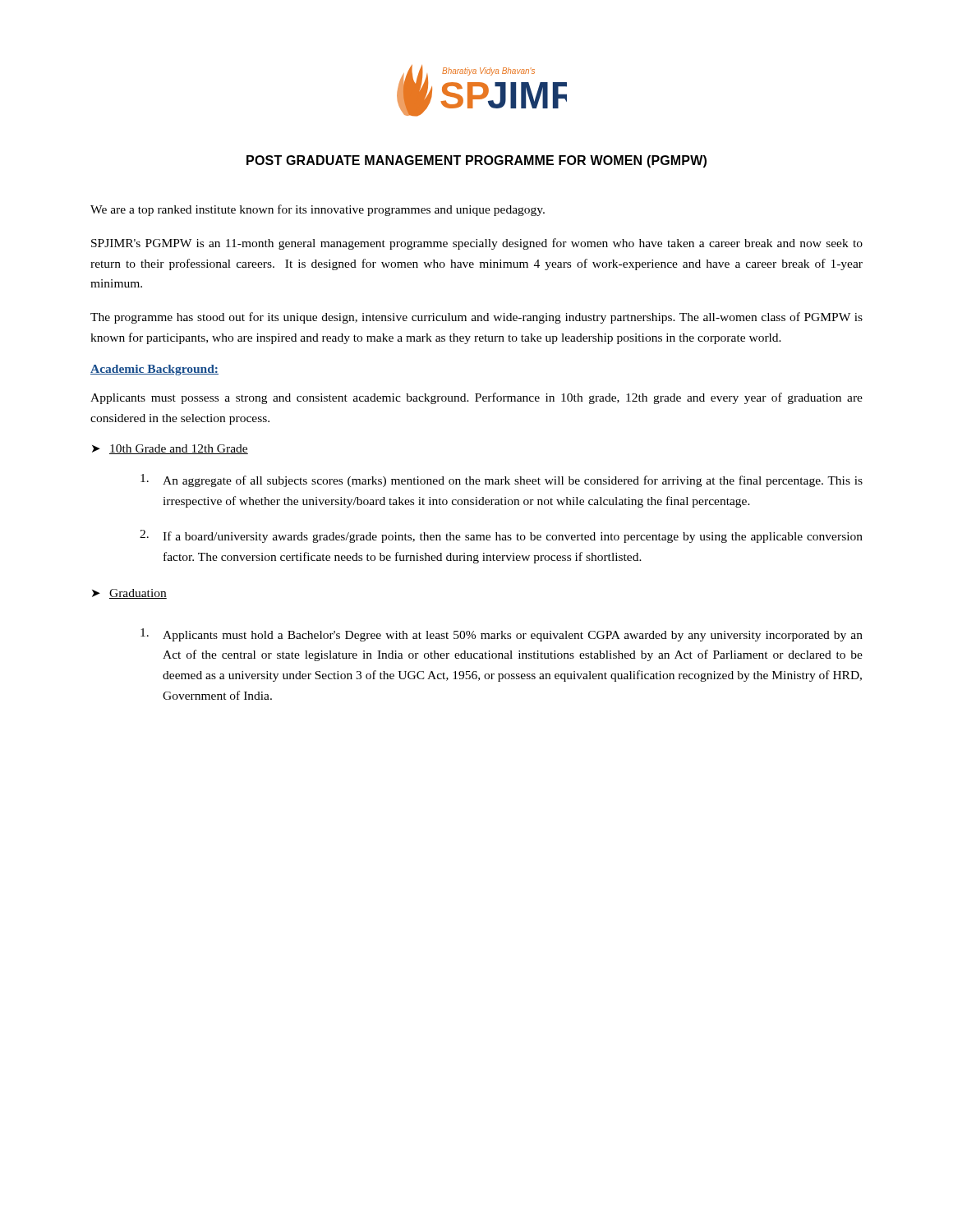Point to "➤ 10th Grade and 12th Grade"
This screenshot has width=953, height=1232.
(169, 449)
